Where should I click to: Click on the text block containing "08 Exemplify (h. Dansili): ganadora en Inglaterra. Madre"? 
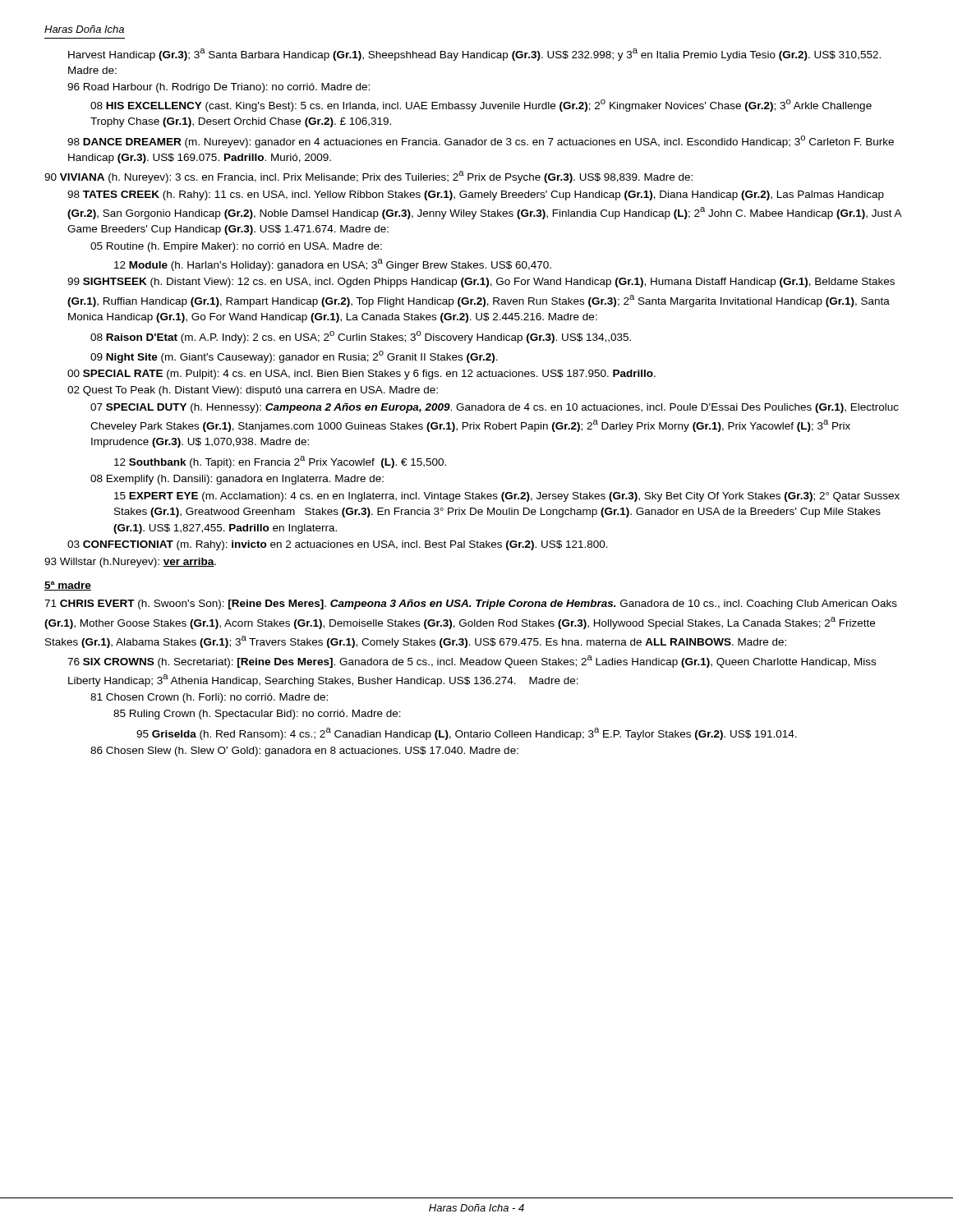point(237,478)
